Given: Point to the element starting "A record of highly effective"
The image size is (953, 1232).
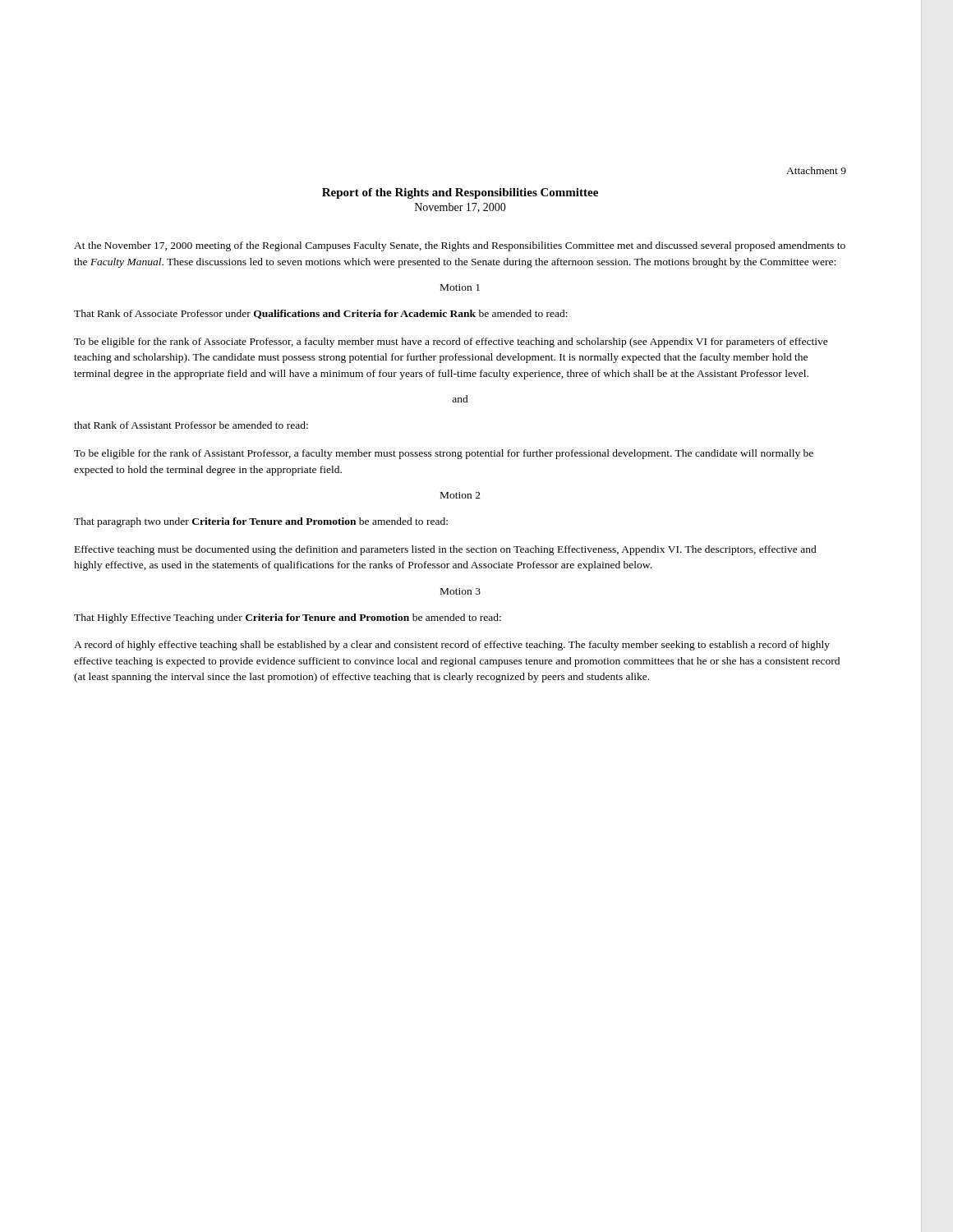Looking at the screenshot, I should click(x=457, y=661).
